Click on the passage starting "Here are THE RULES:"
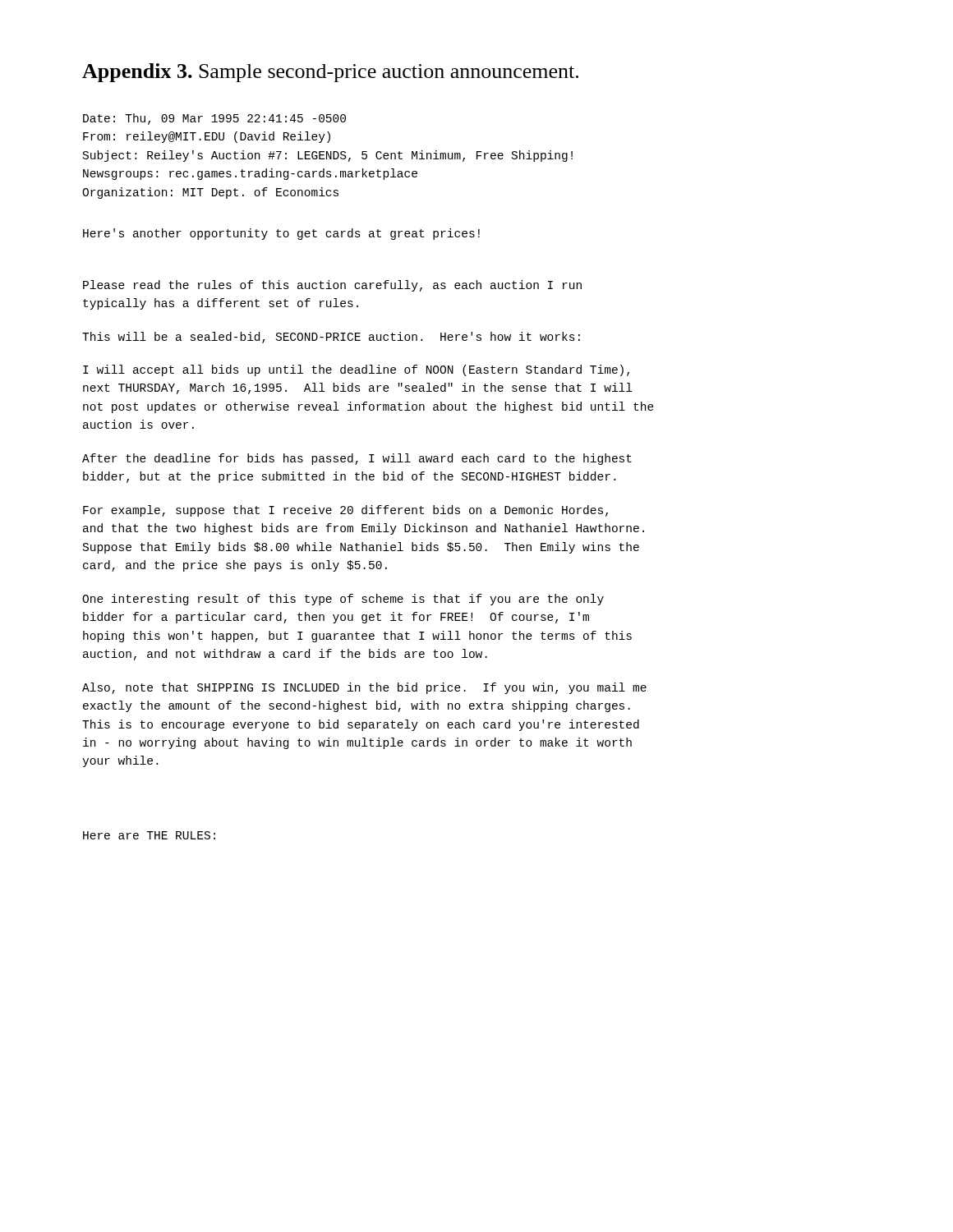953x1232 pixels. 150,836
